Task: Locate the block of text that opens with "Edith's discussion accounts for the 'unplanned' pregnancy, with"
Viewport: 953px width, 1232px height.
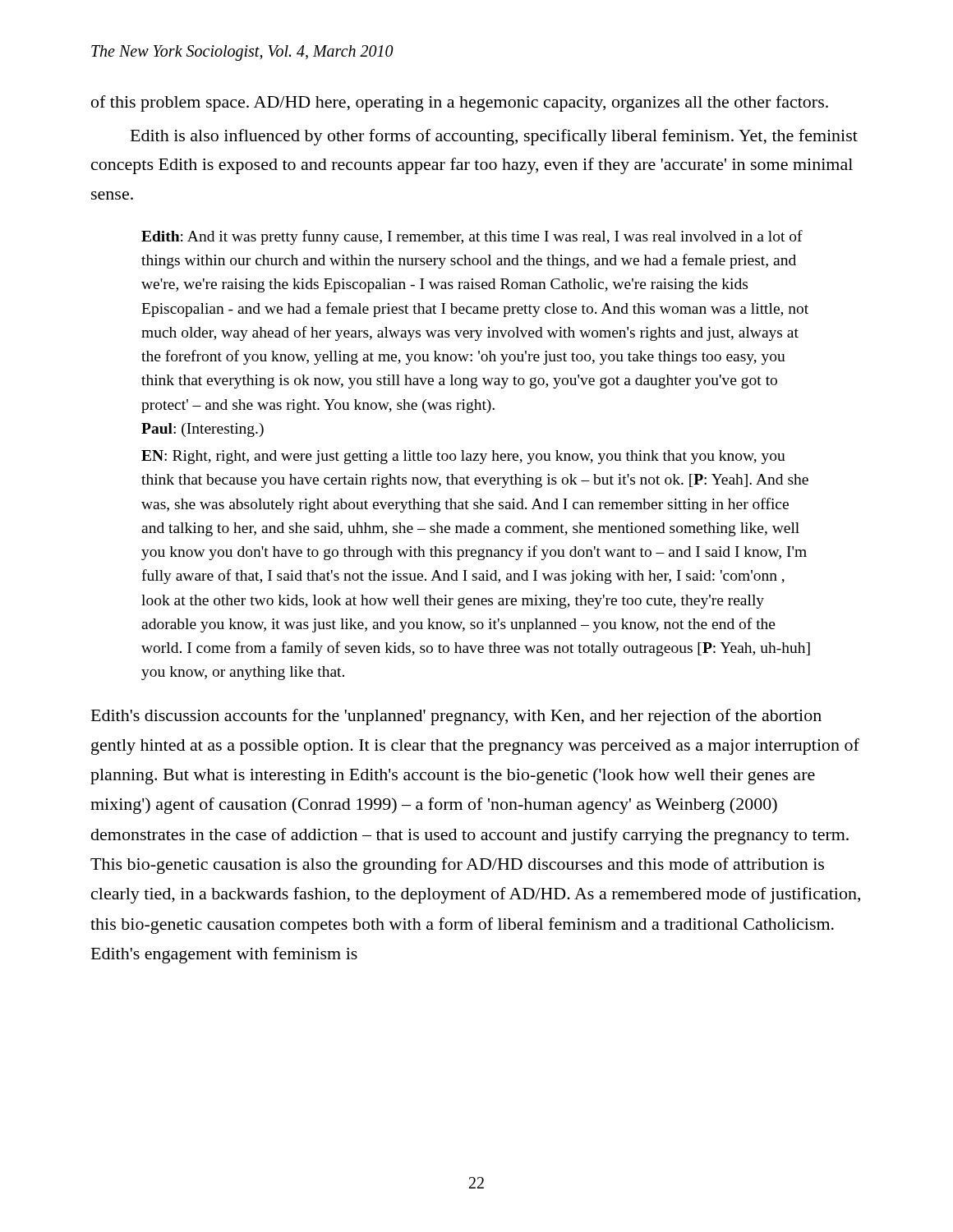Action: 476,834
